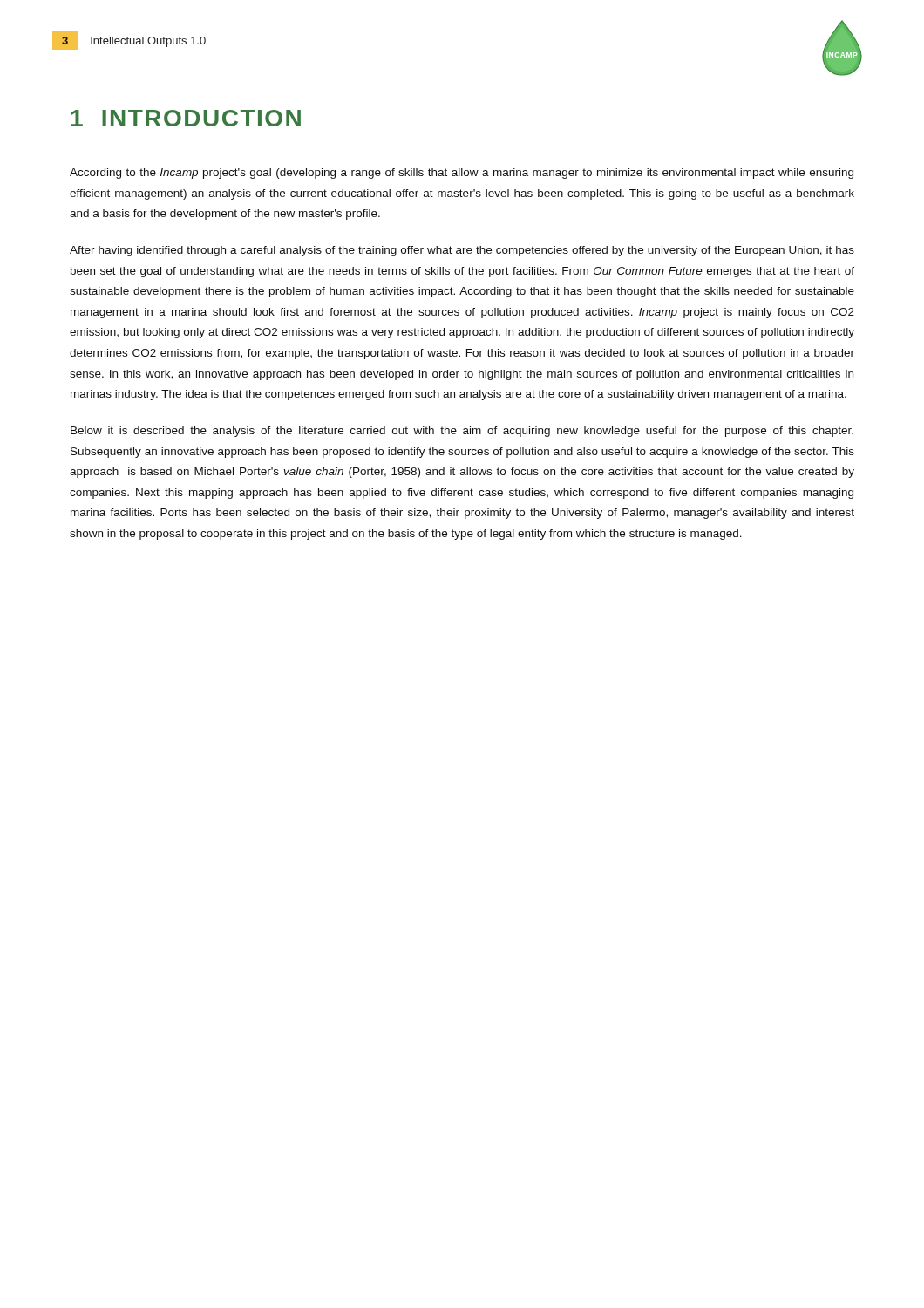
Task: Point to the text block starting "According to the Incamp project's goal (developing"
Action: [462, 193]
